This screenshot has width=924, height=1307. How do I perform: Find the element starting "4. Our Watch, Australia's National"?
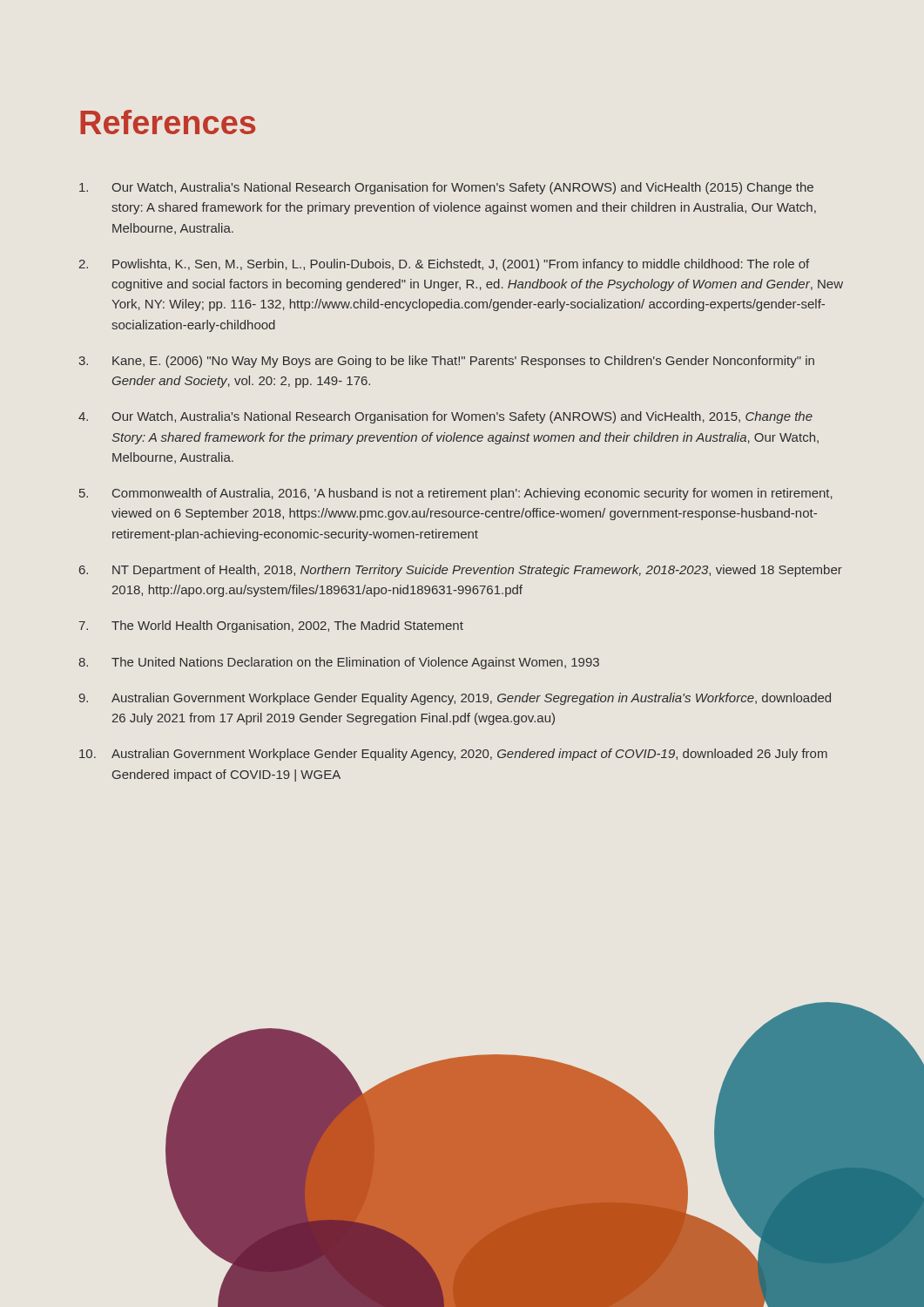[462, 437]
